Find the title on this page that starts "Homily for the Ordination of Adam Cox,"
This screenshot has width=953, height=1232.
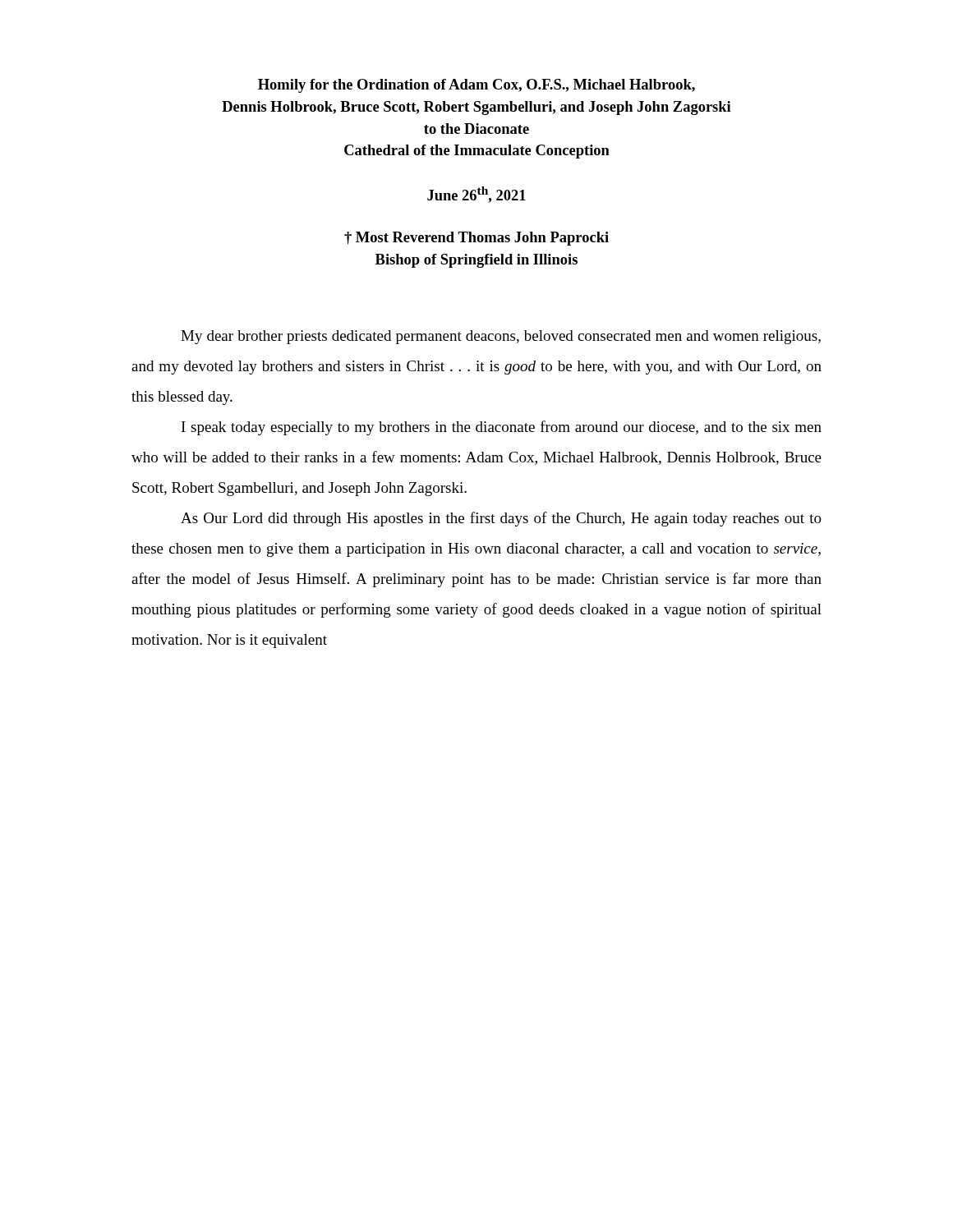click(476, 118)
